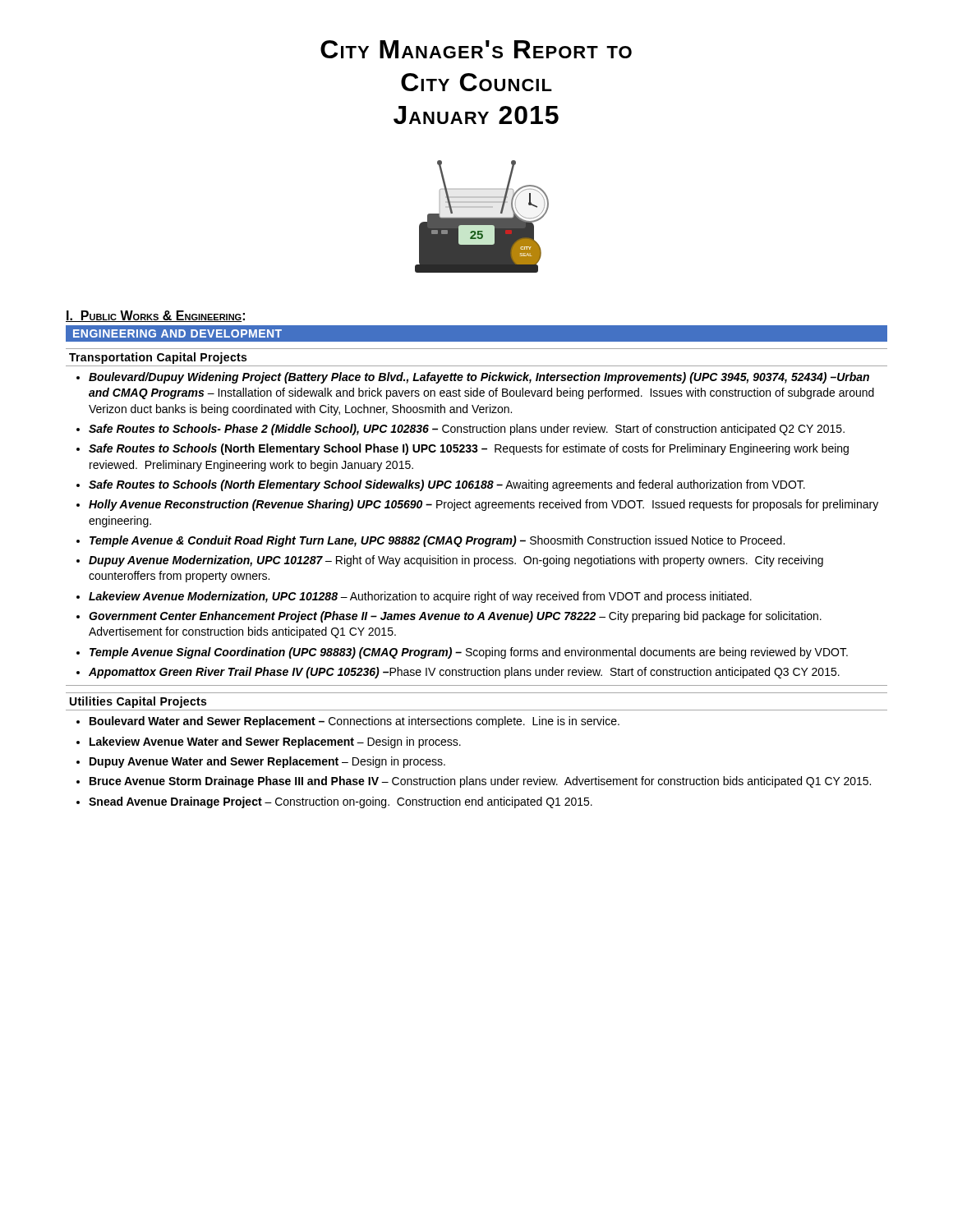Locate the region starting "Lakeview Avenue Water and Sewer Replacement"

[275, 741]
